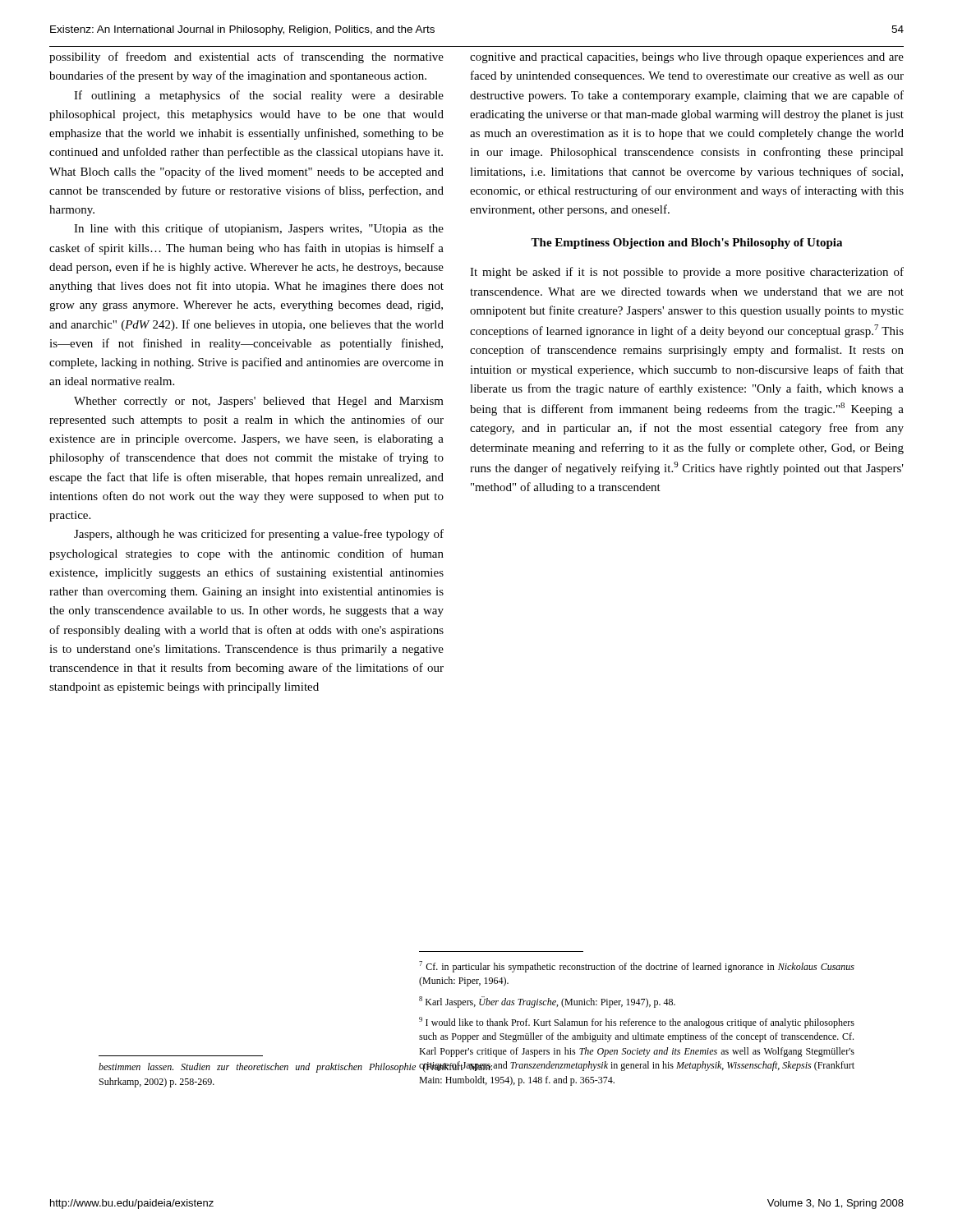Select the region starting "possibility of freedom"
This screenshot has height=1232, width=953.
coord(246,372)
